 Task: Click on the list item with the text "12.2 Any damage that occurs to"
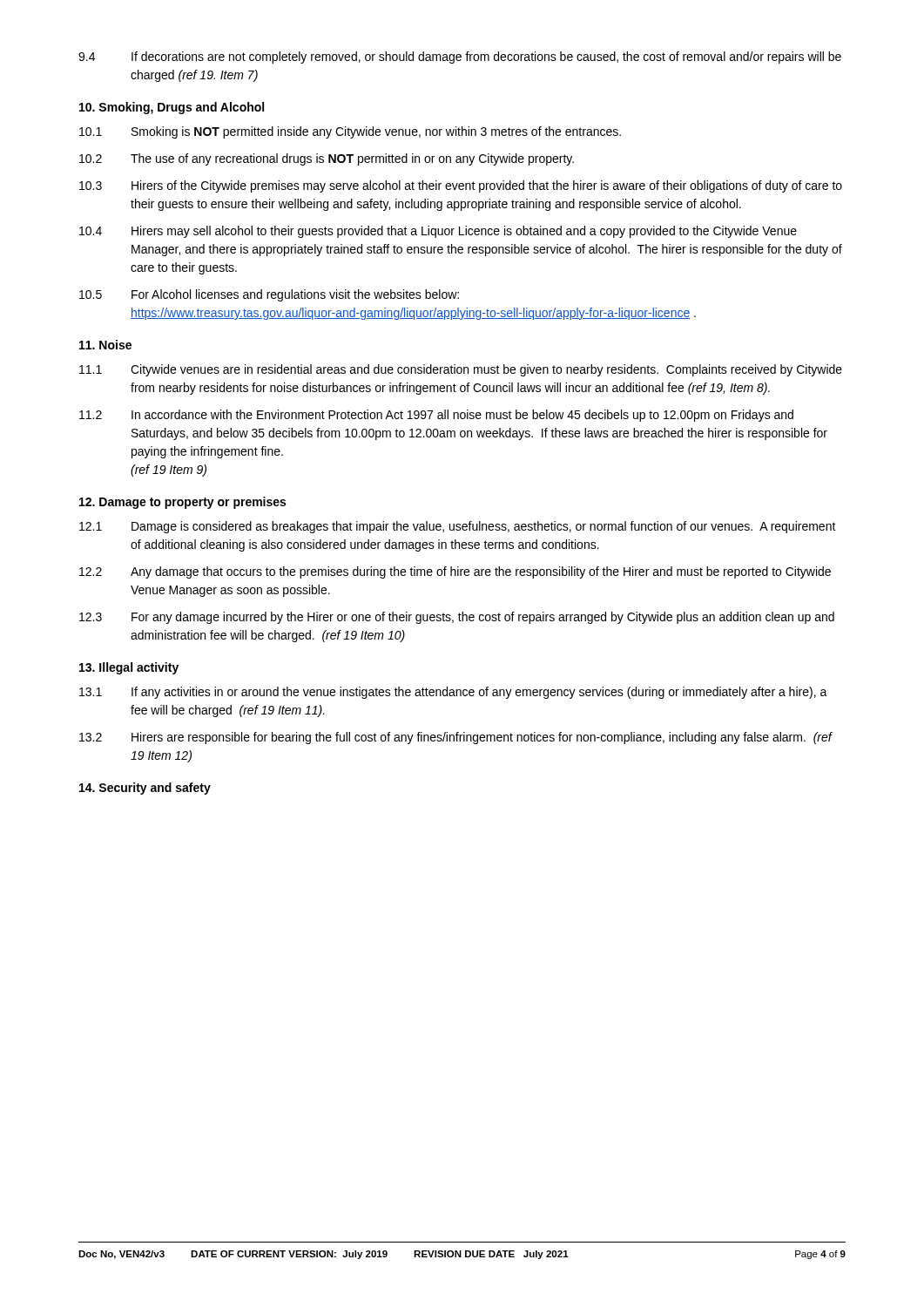pos(462,581)
